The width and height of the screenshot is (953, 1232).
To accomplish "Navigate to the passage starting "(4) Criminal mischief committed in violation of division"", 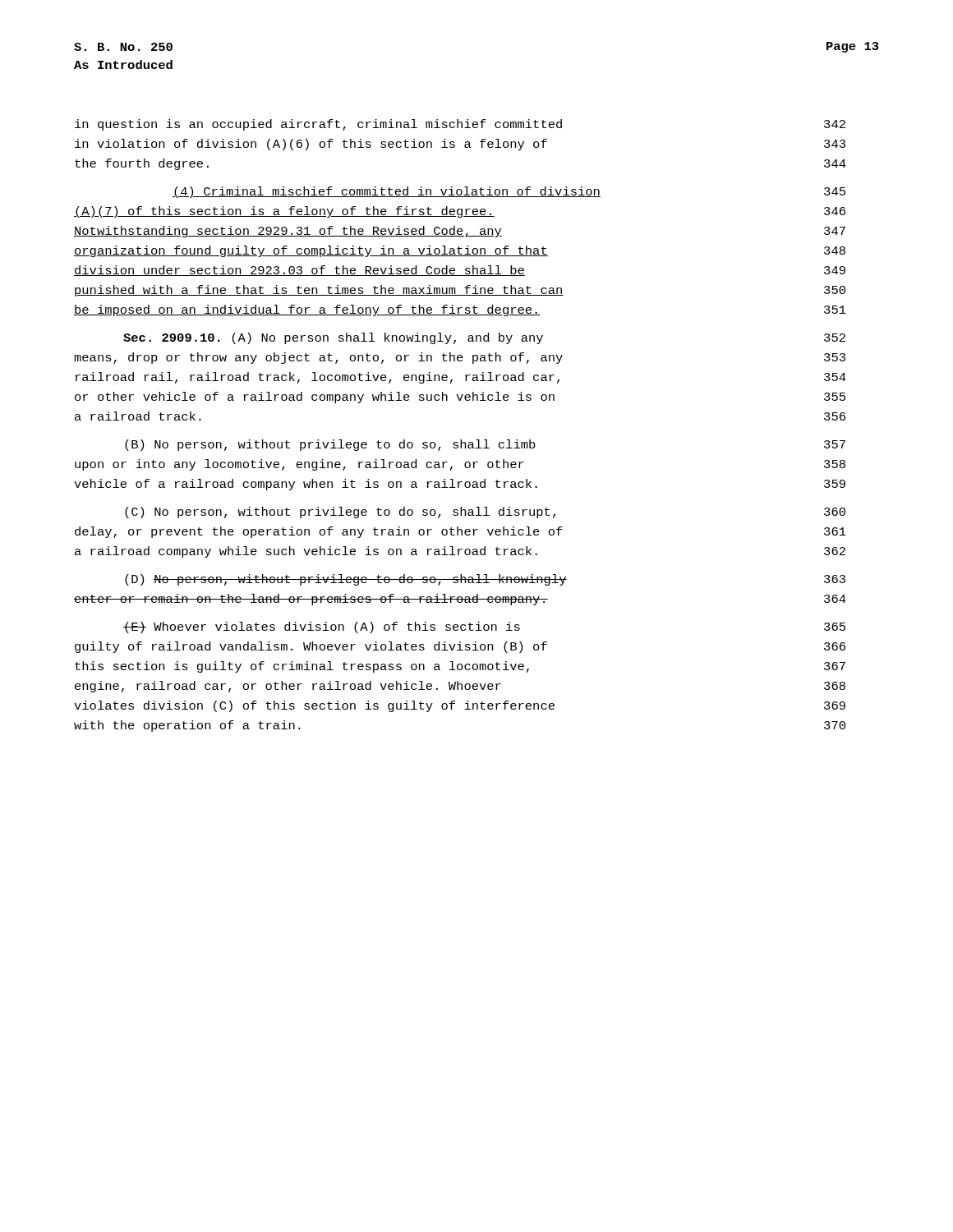I will [460, 251].
